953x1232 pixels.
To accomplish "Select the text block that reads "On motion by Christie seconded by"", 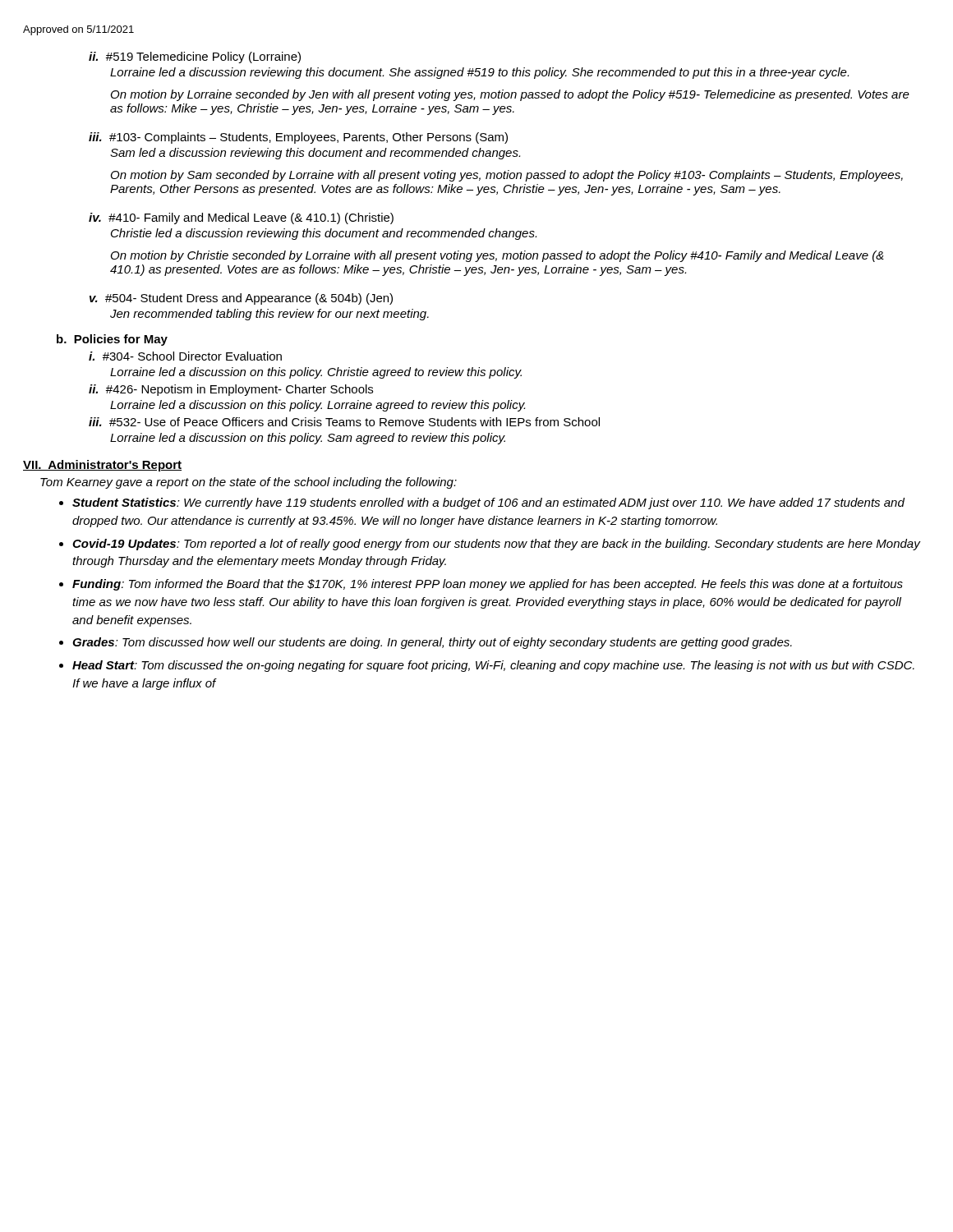I will pyautogui.click(x=497, y=262).
